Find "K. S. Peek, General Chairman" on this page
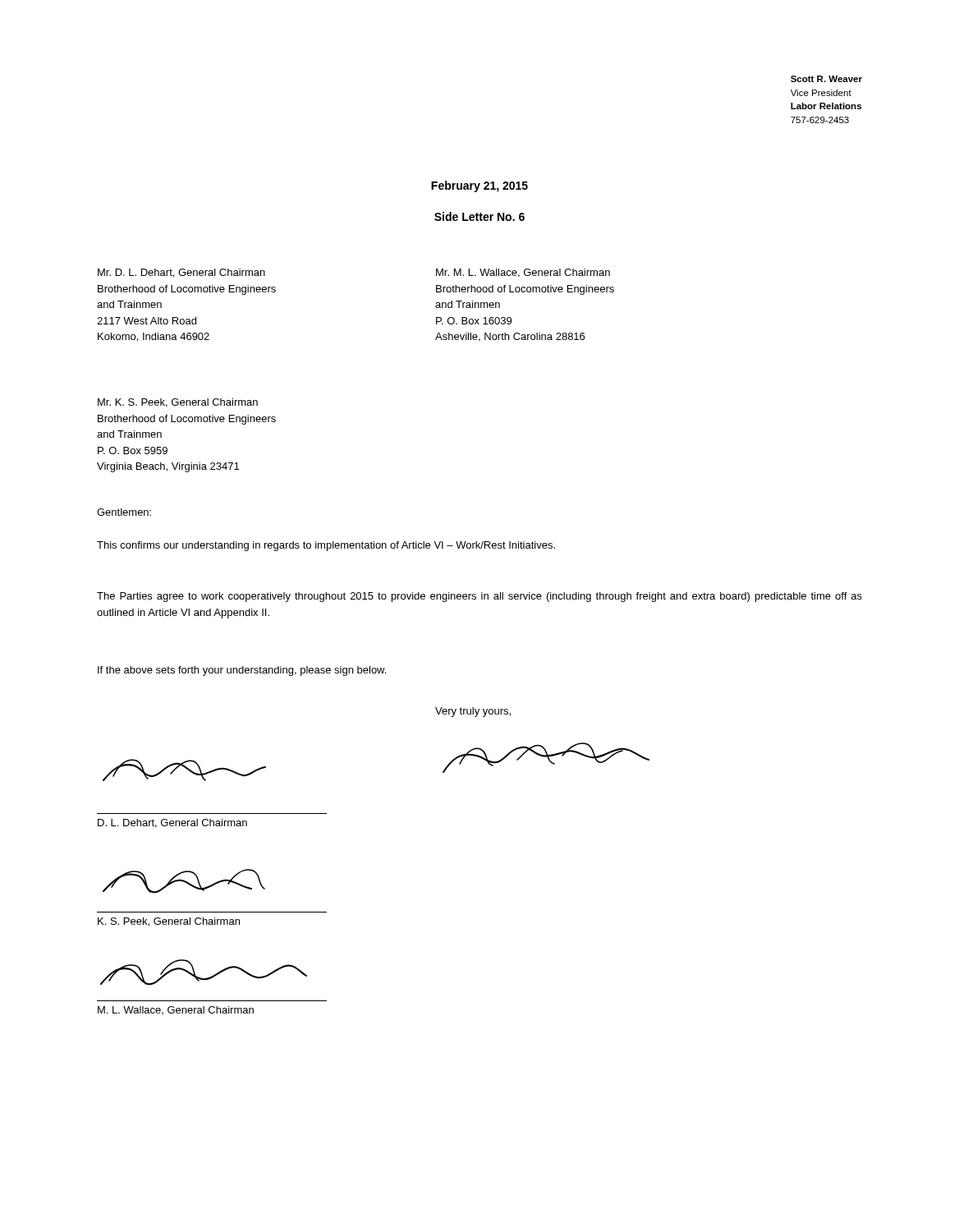 coord(169,921)
